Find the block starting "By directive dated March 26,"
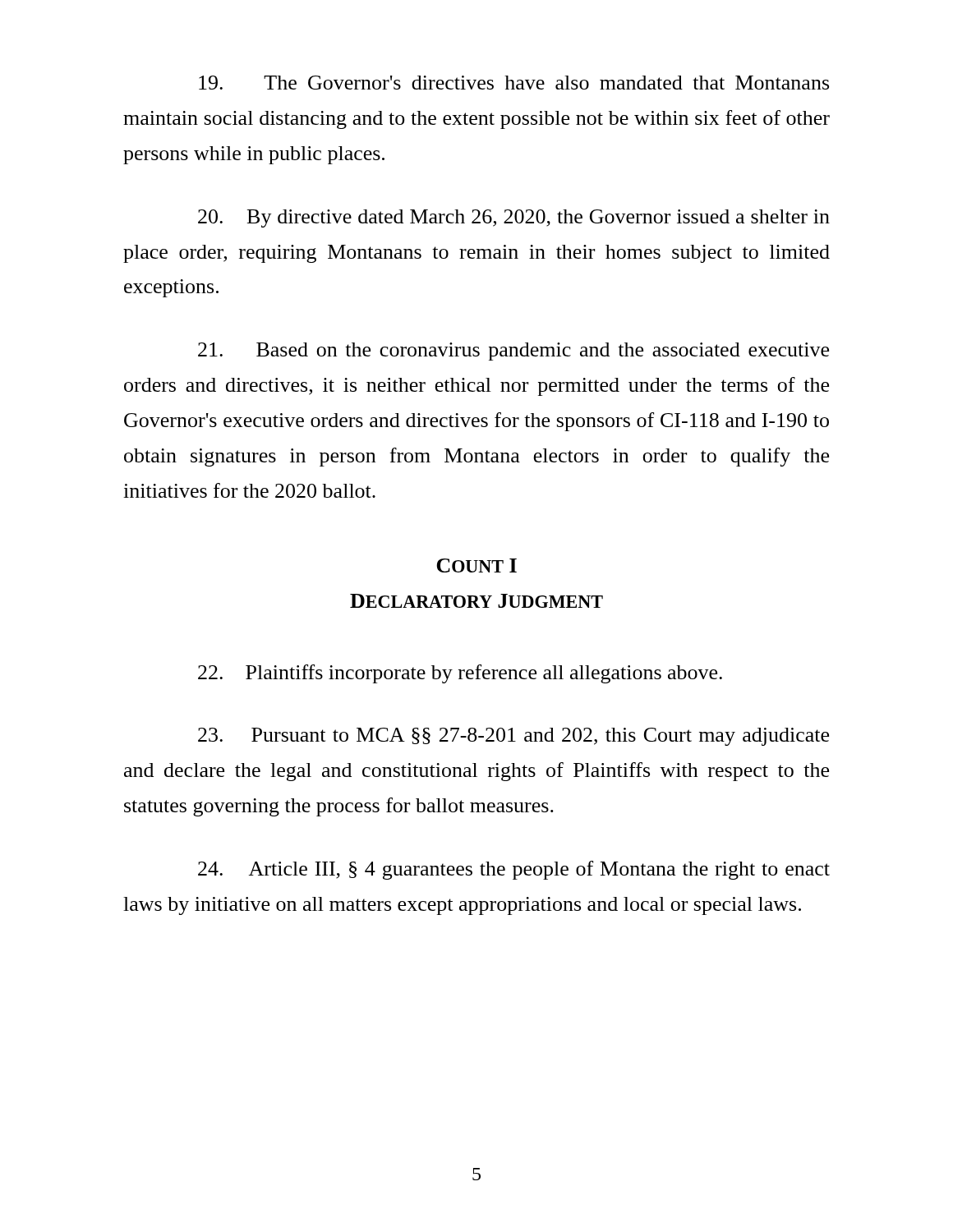 476,251
